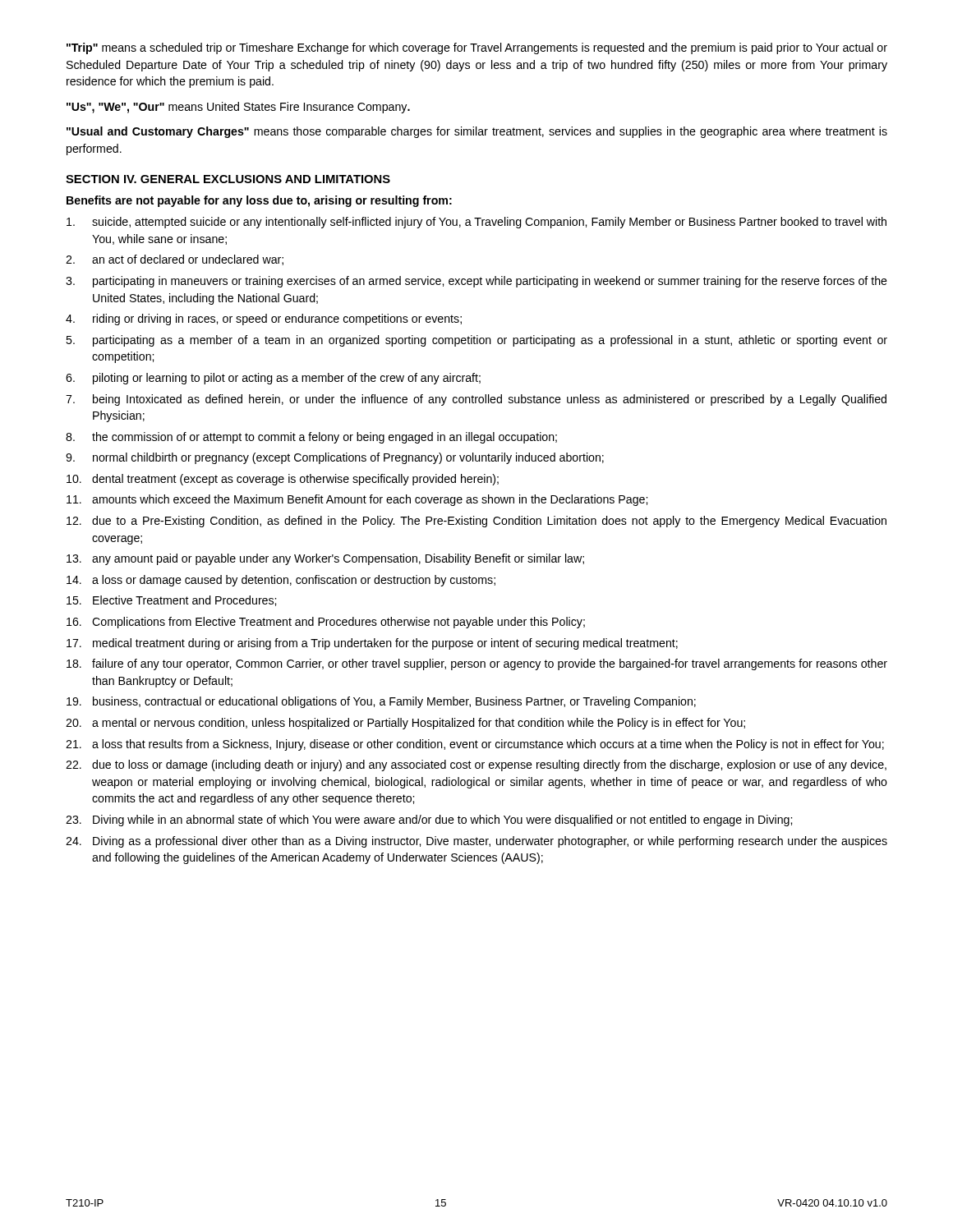Select the block starting ""Usual and Customary"
953x1232 pixels.
(476, 140)
